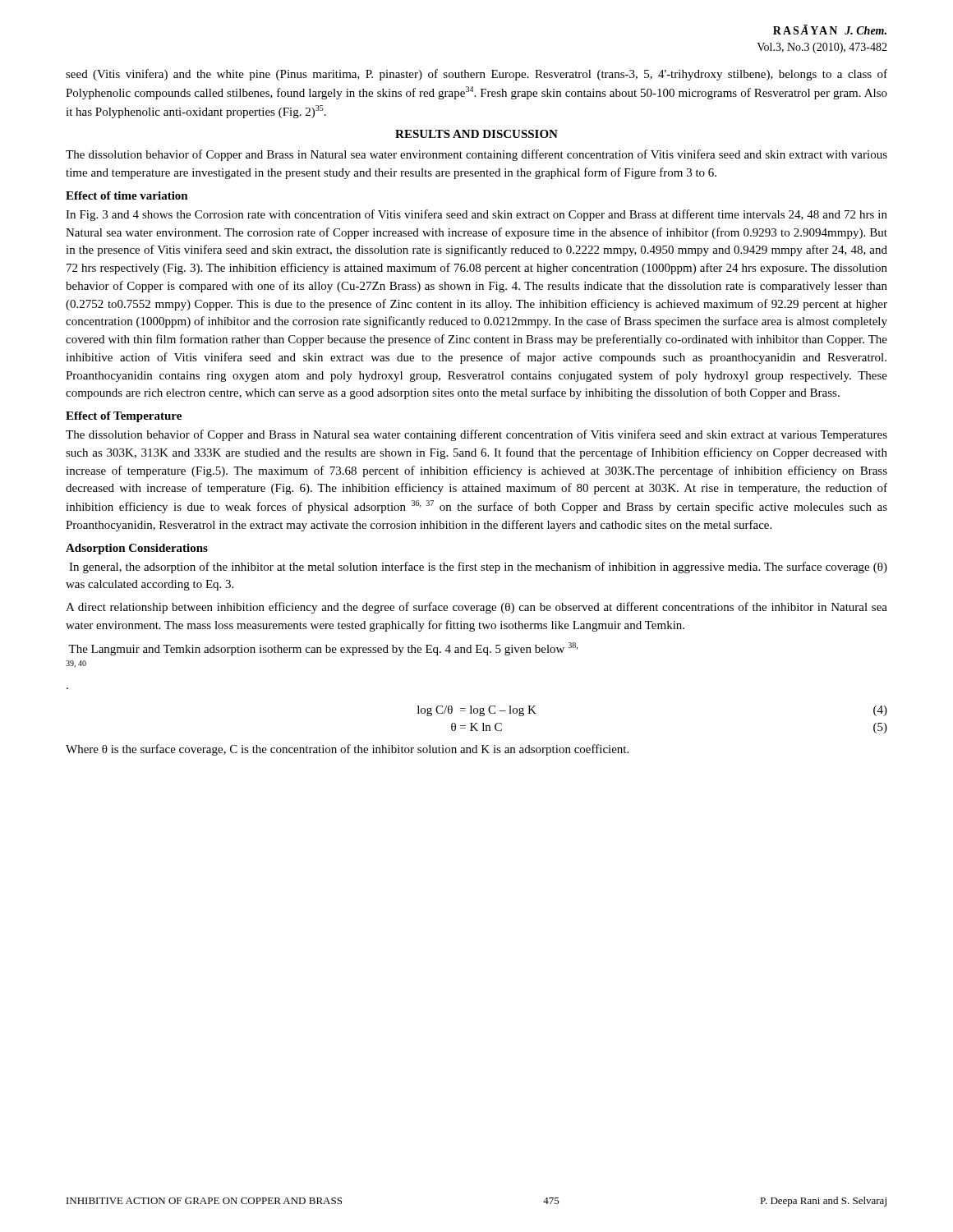The width and height of the screenshot is (953, 1232).
Task: Locate the text "Effect of Temperature"
Action: click(124, 416)
